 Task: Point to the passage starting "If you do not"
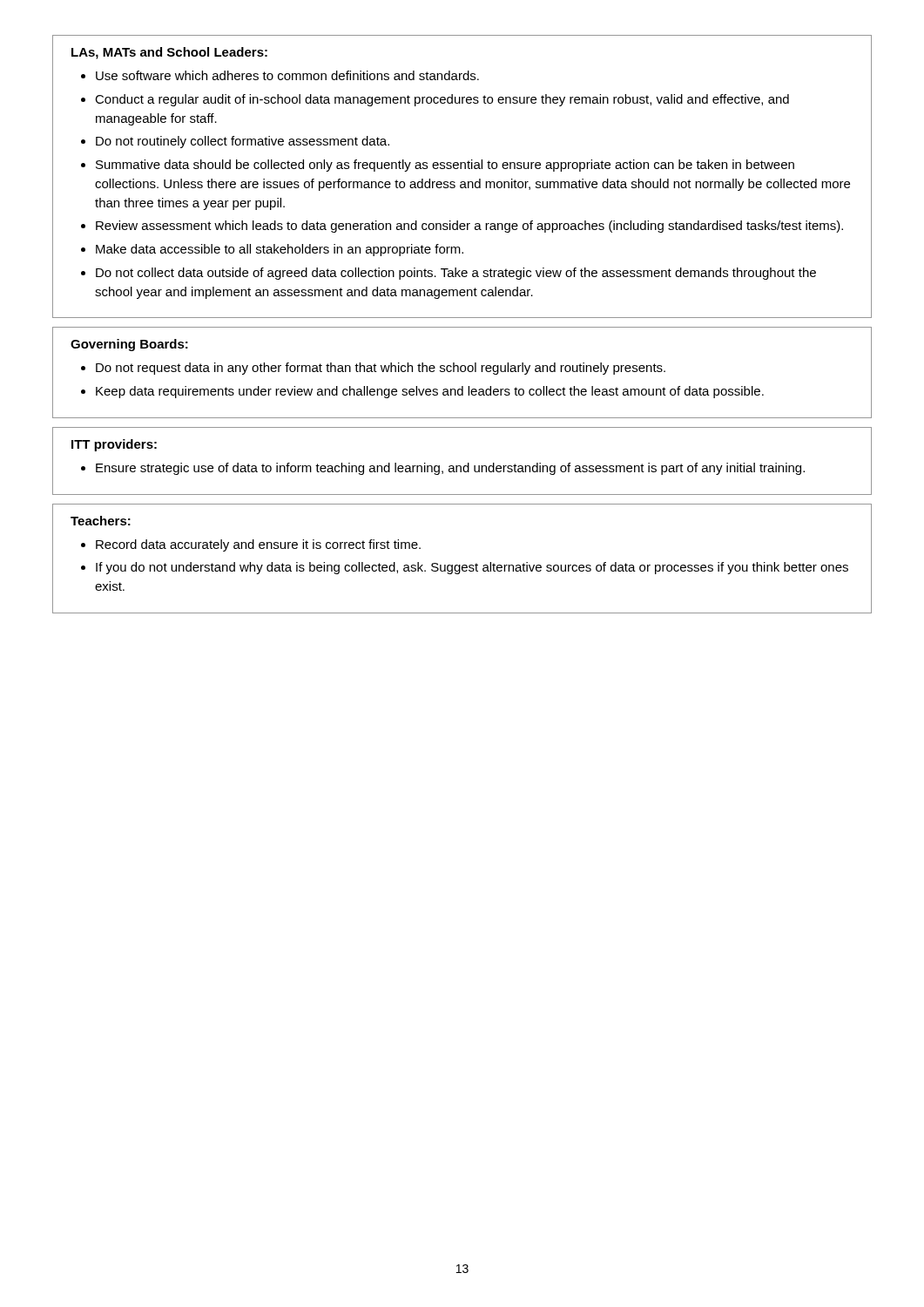[x=472, y=577]
